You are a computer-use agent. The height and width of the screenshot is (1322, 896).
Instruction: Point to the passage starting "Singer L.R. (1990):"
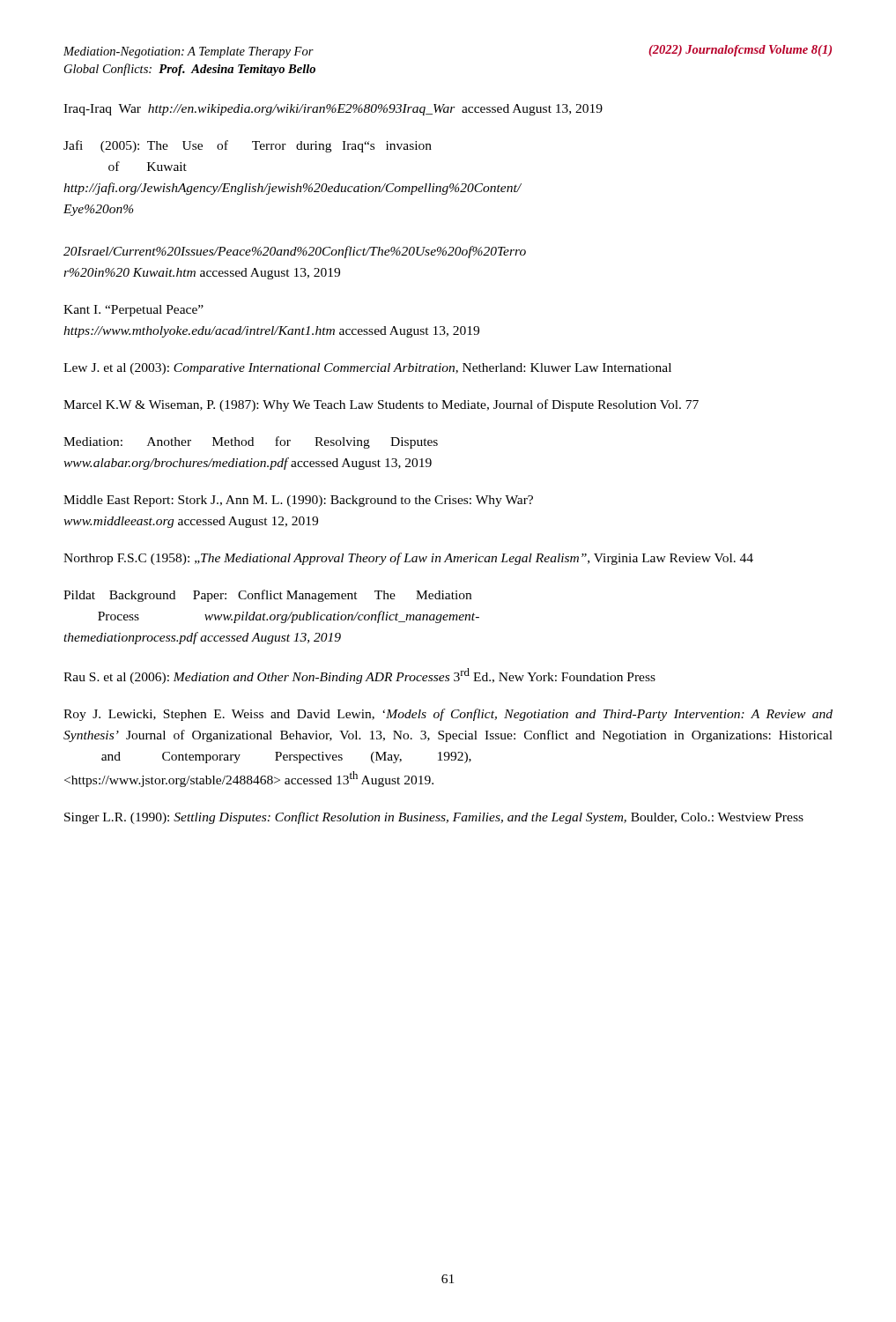[x=433, y=817]
